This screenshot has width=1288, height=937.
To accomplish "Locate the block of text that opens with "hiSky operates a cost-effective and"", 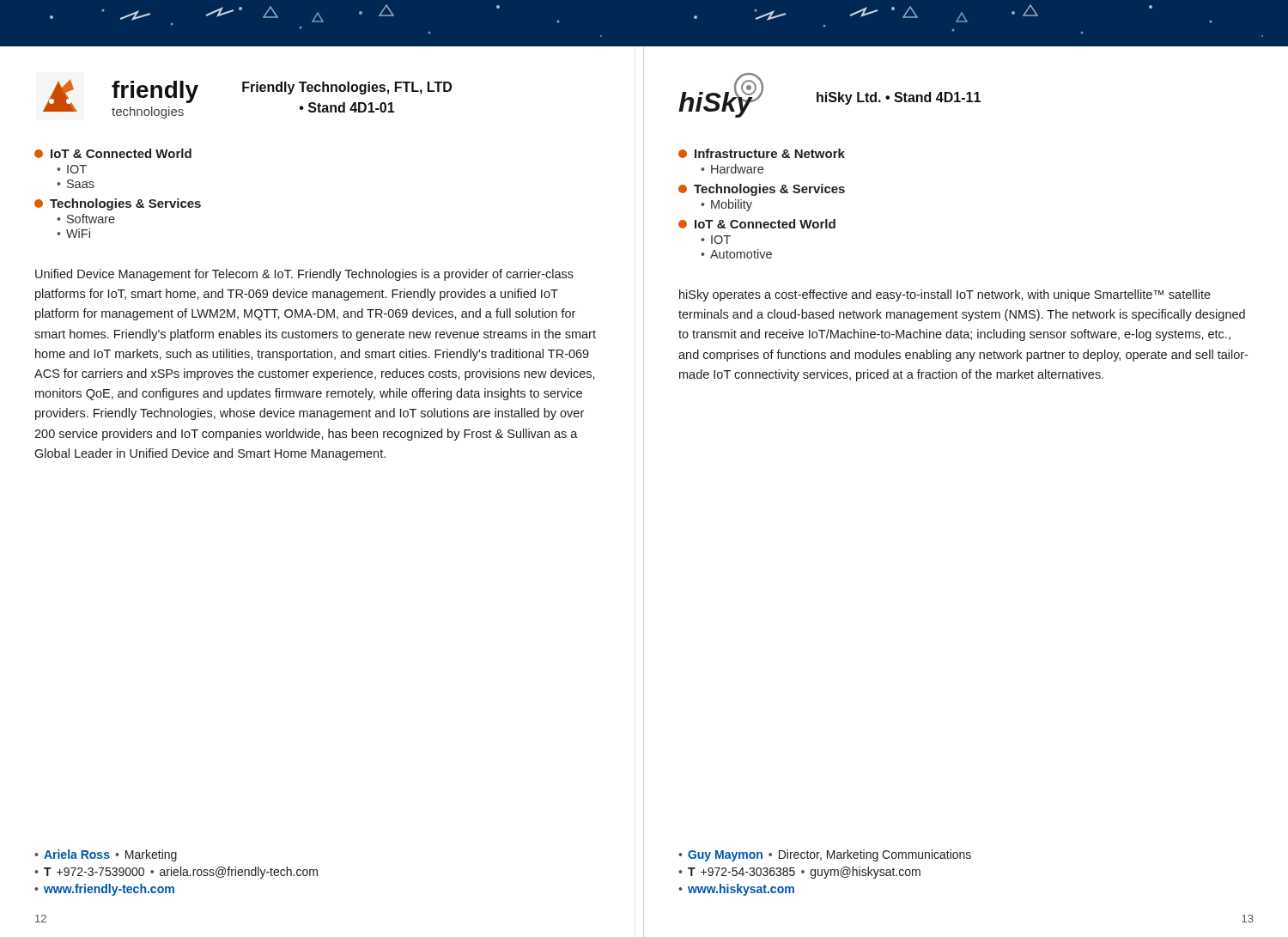I will pyautogui.click(x=963, y=334).
